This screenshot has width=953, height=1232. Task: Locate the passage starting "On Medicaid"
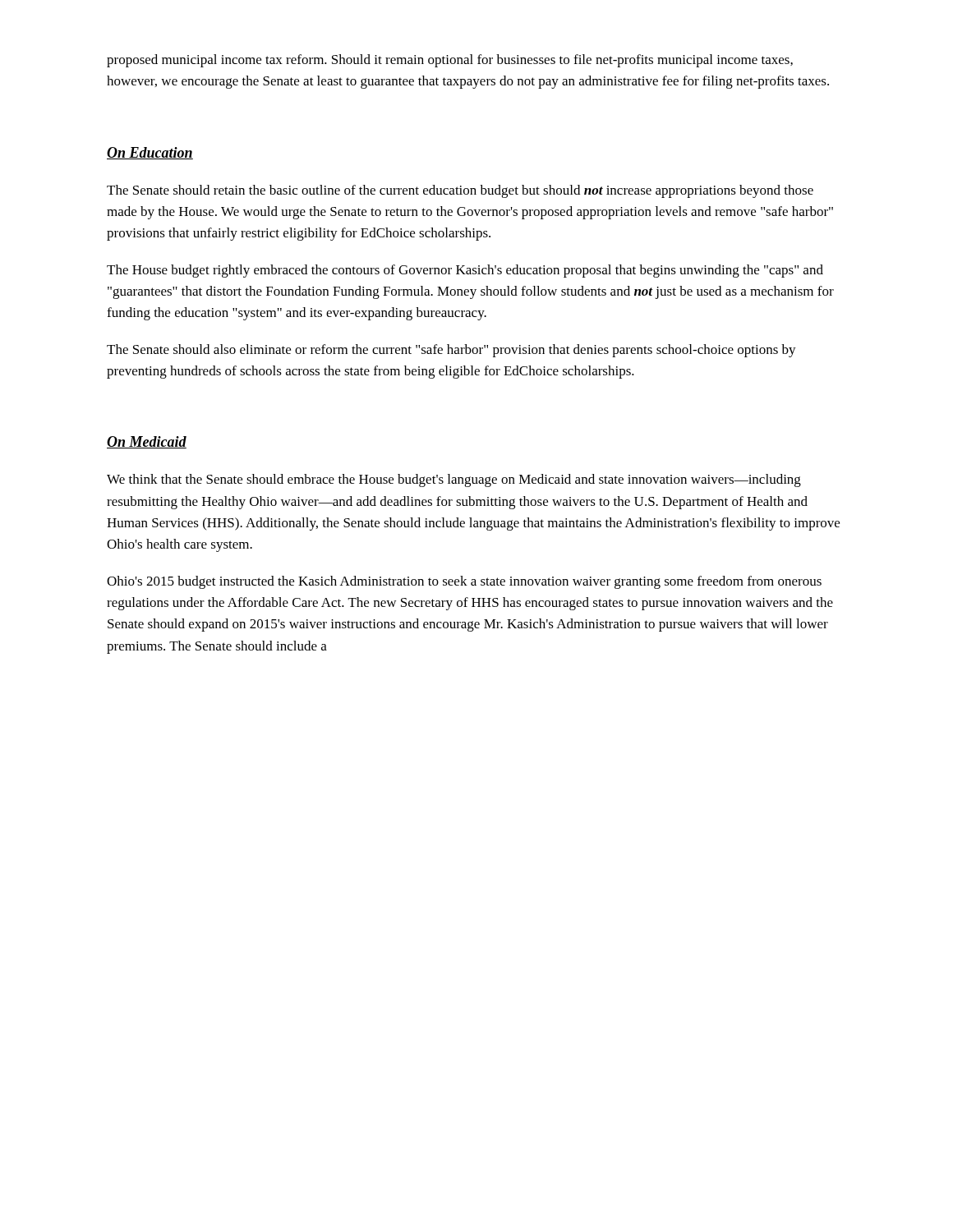point(146,443)
